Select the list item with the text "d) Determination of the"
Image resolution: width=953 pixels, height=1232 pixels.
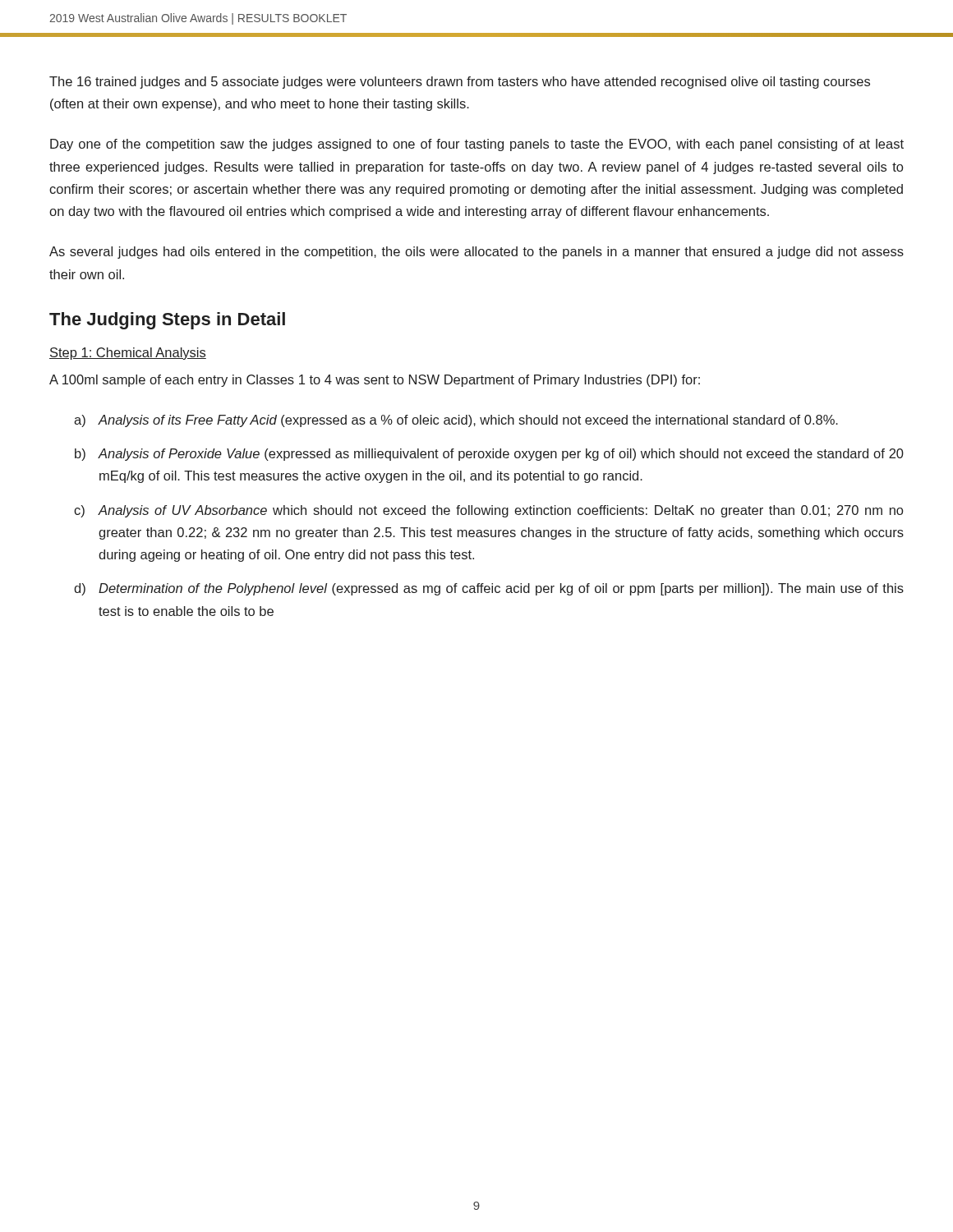[489, 600]
